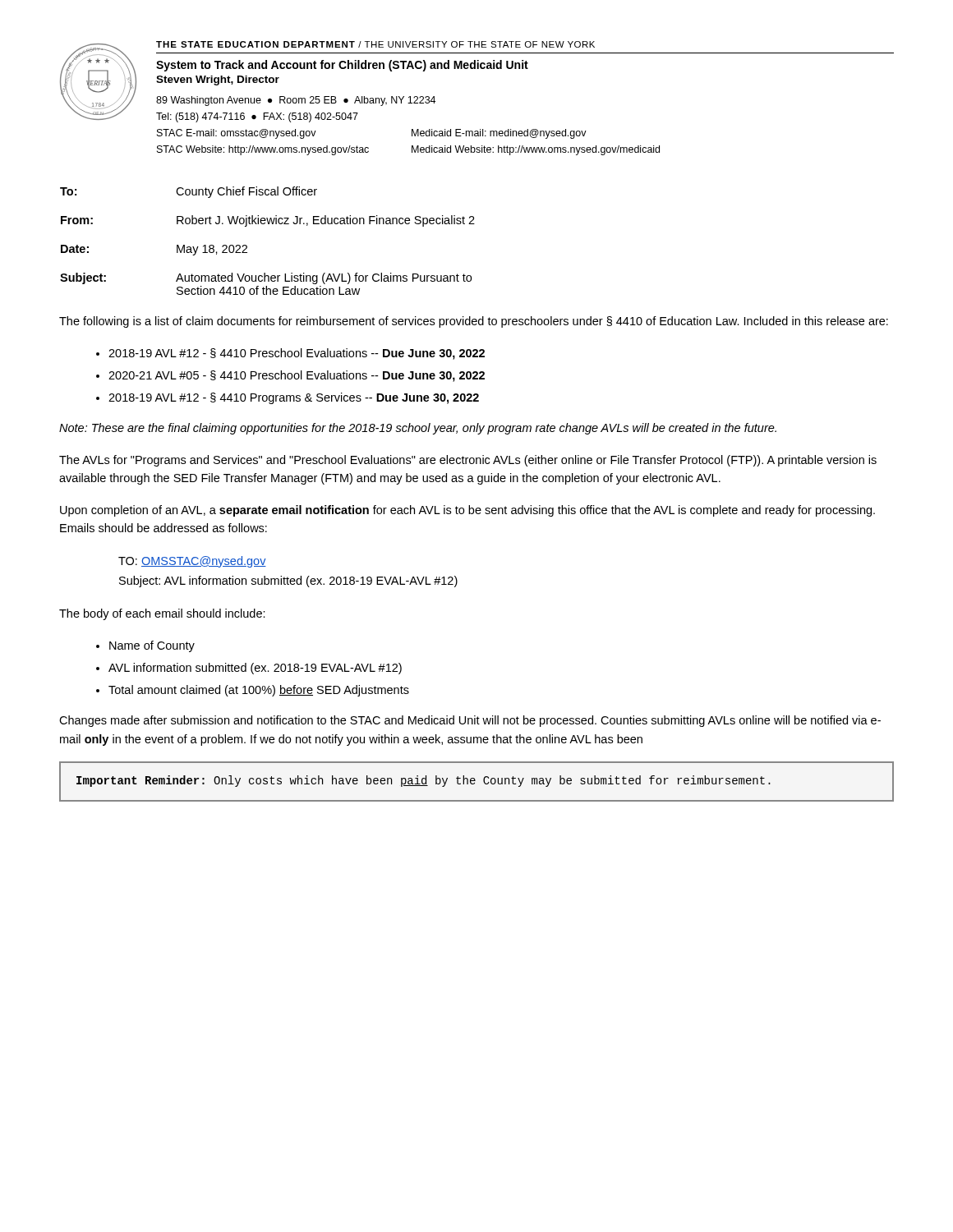Click on the text block that says "The body of each email"
953x1232 pixels.
[x=162, y=614]
